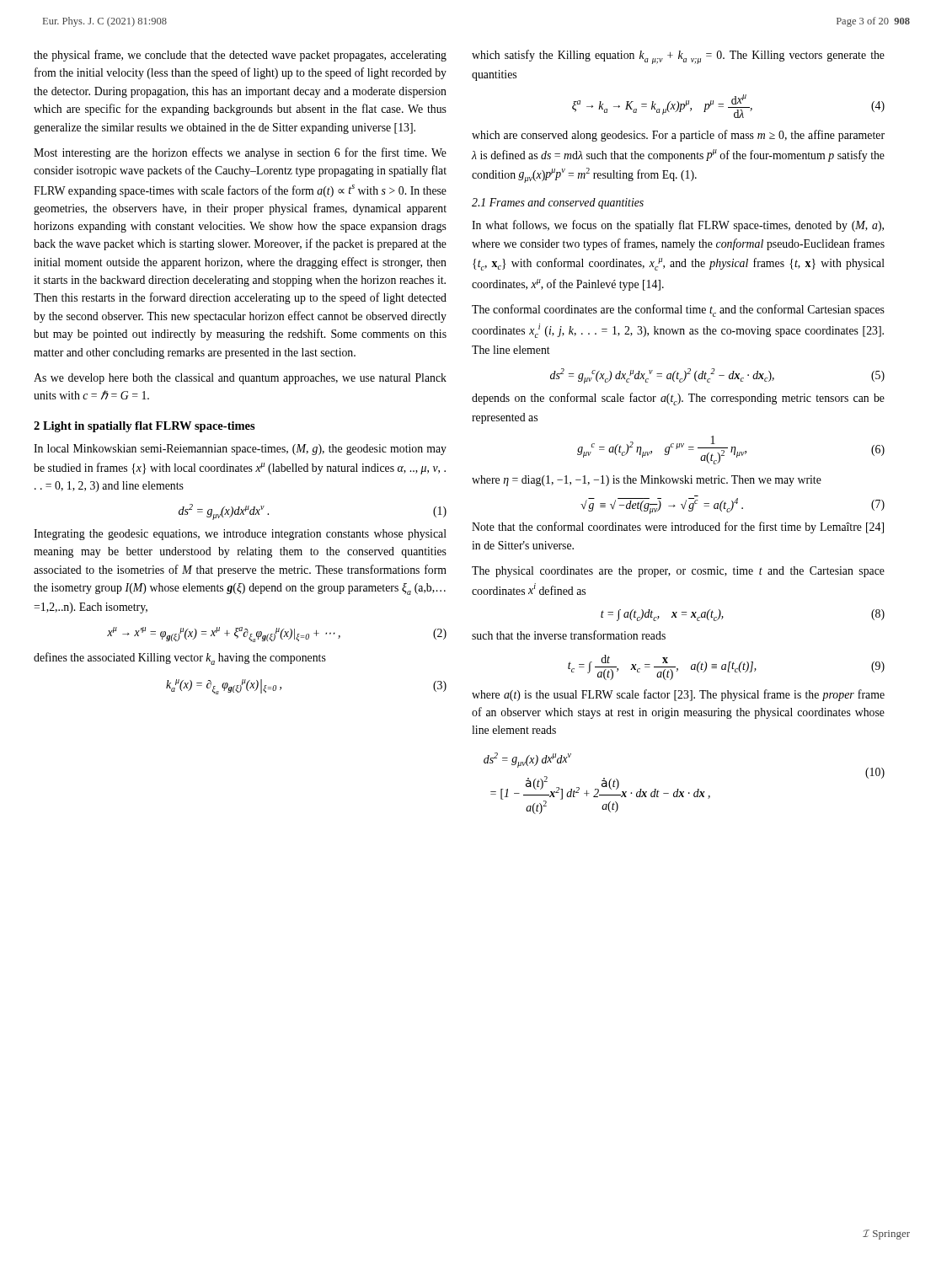Locate the text block starting "2 Light in spatially"
This screenshot has width=952, height=1264.
(144, 425)
